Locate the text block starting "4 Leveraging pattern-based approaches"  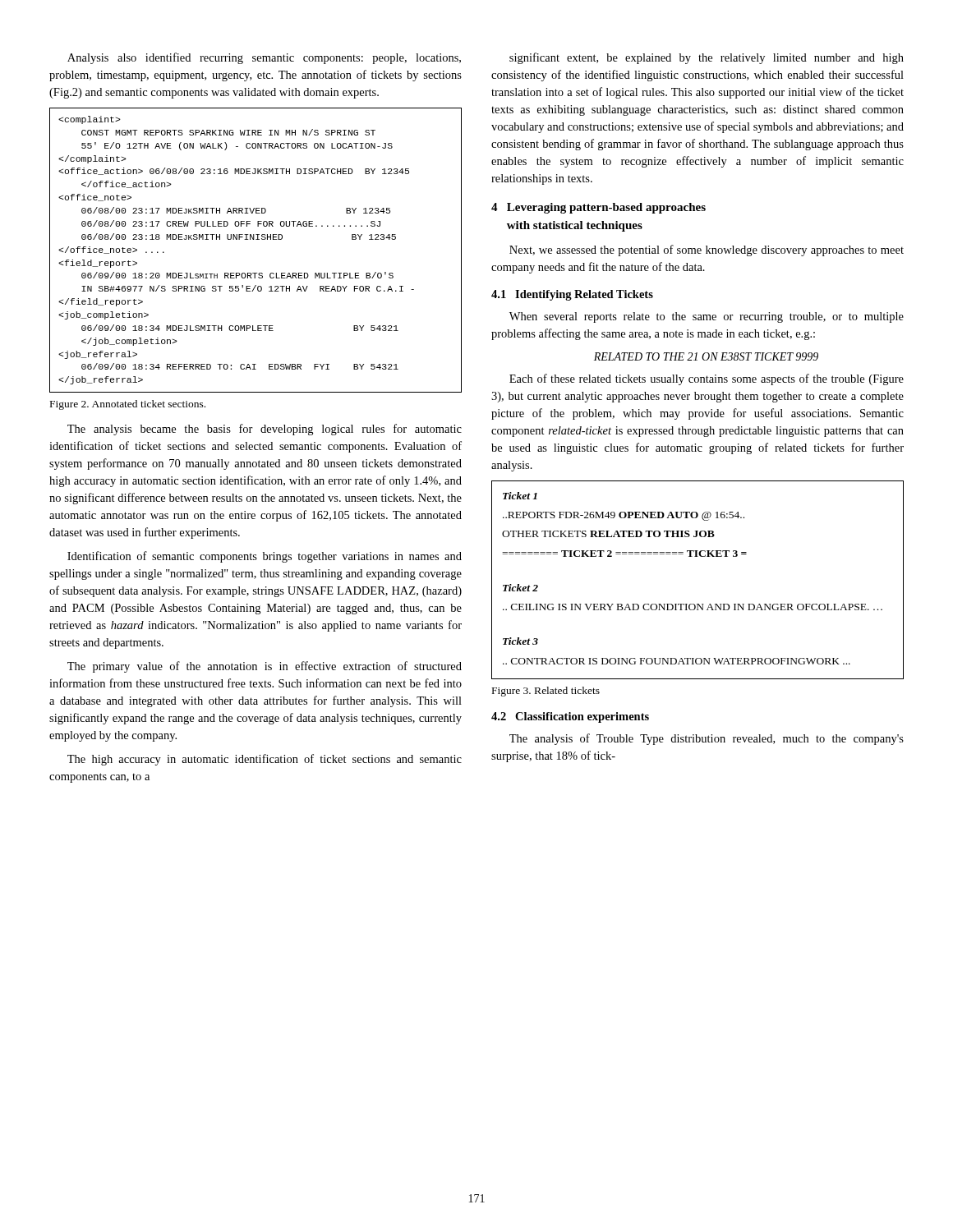698,217
